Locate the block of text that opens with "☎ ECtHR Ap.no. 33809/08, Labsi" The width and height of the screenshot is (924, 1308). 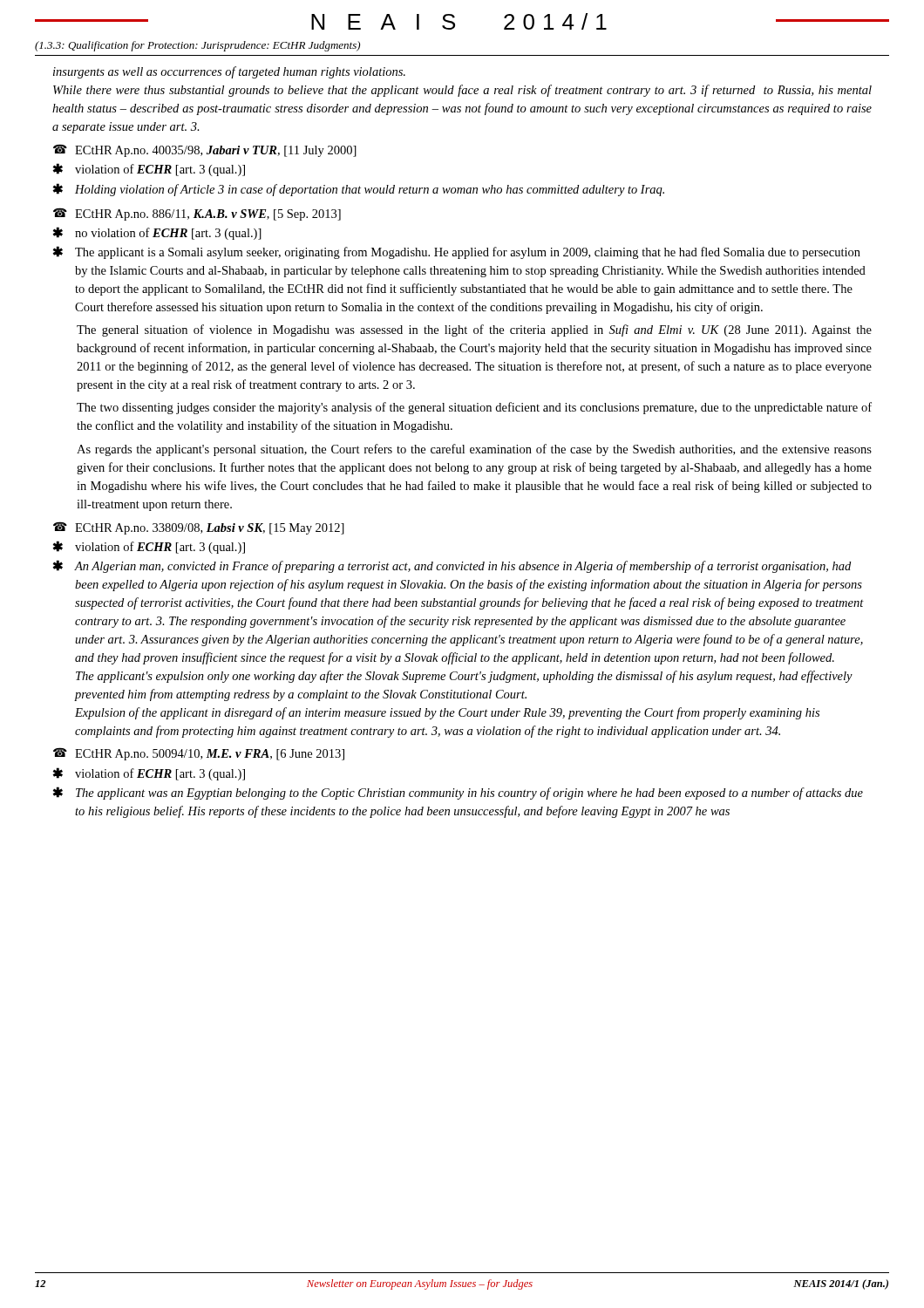tap(198, 528)
